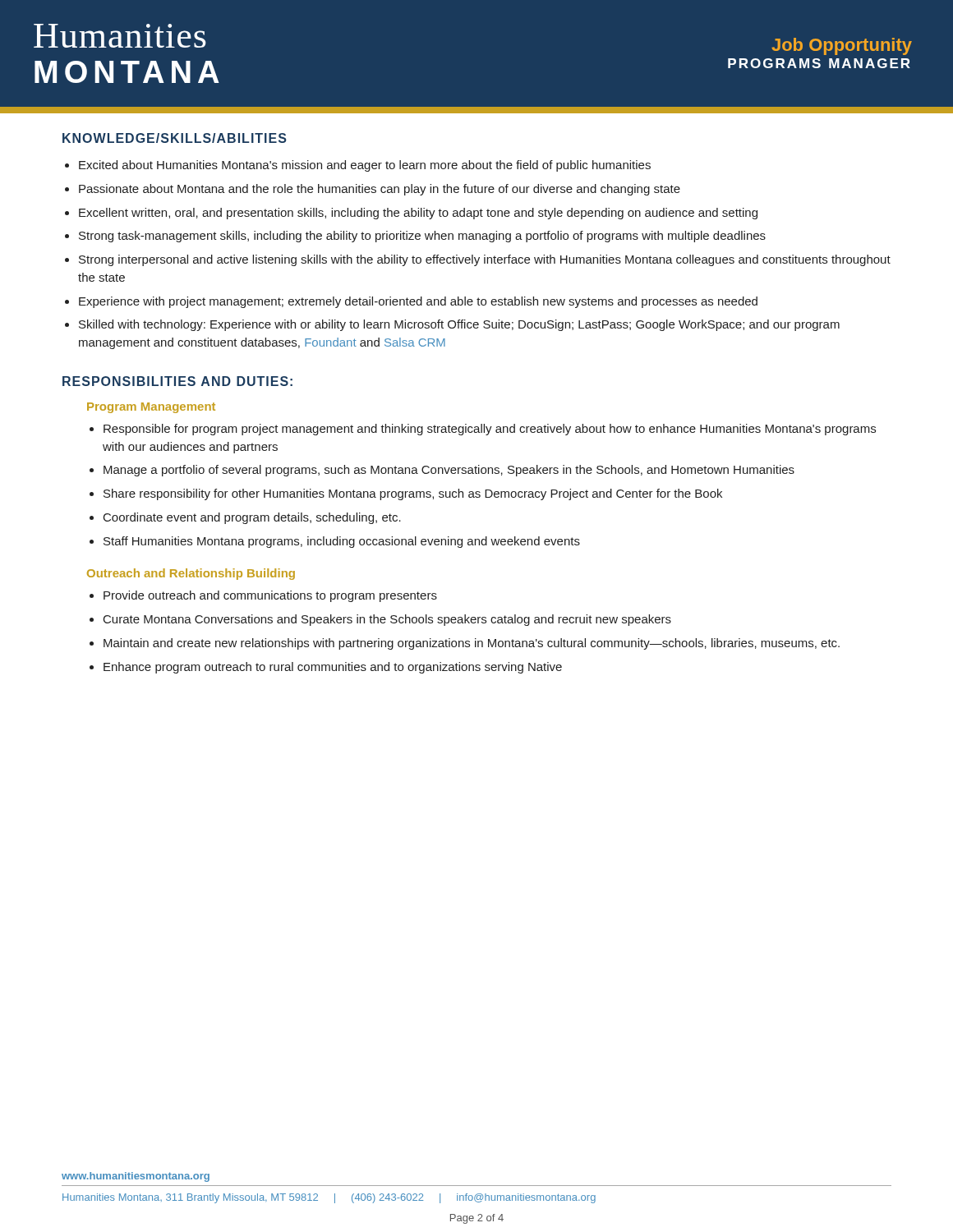Locate the section header with the text "RESPONSIBILITIES AND DUTIES:"

coord(178,381)
